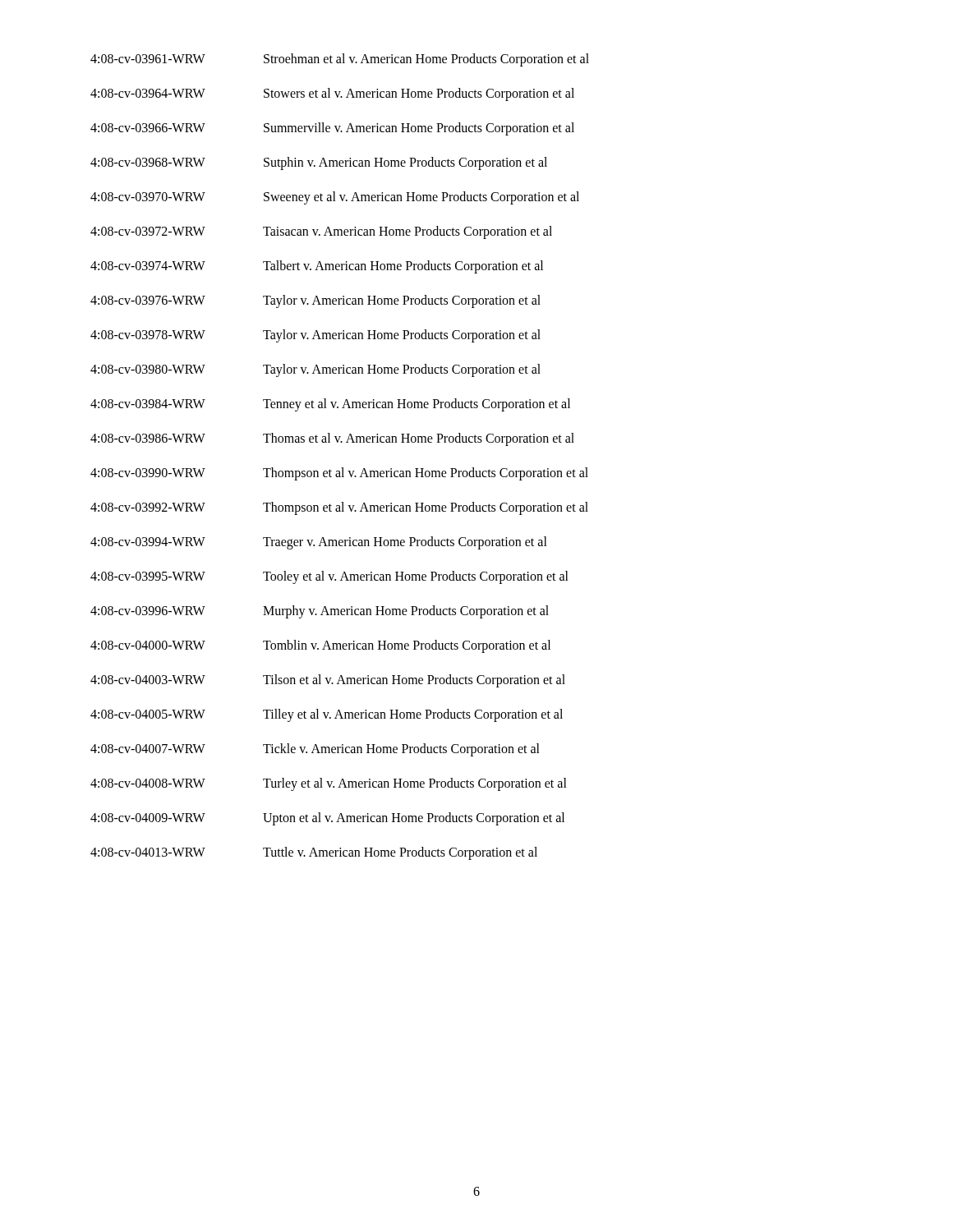
Task: Locate the text starting "4:08-cv-03961-WRW Stroehman et al v. American Home Products"
Action: [x=340, y=59]
